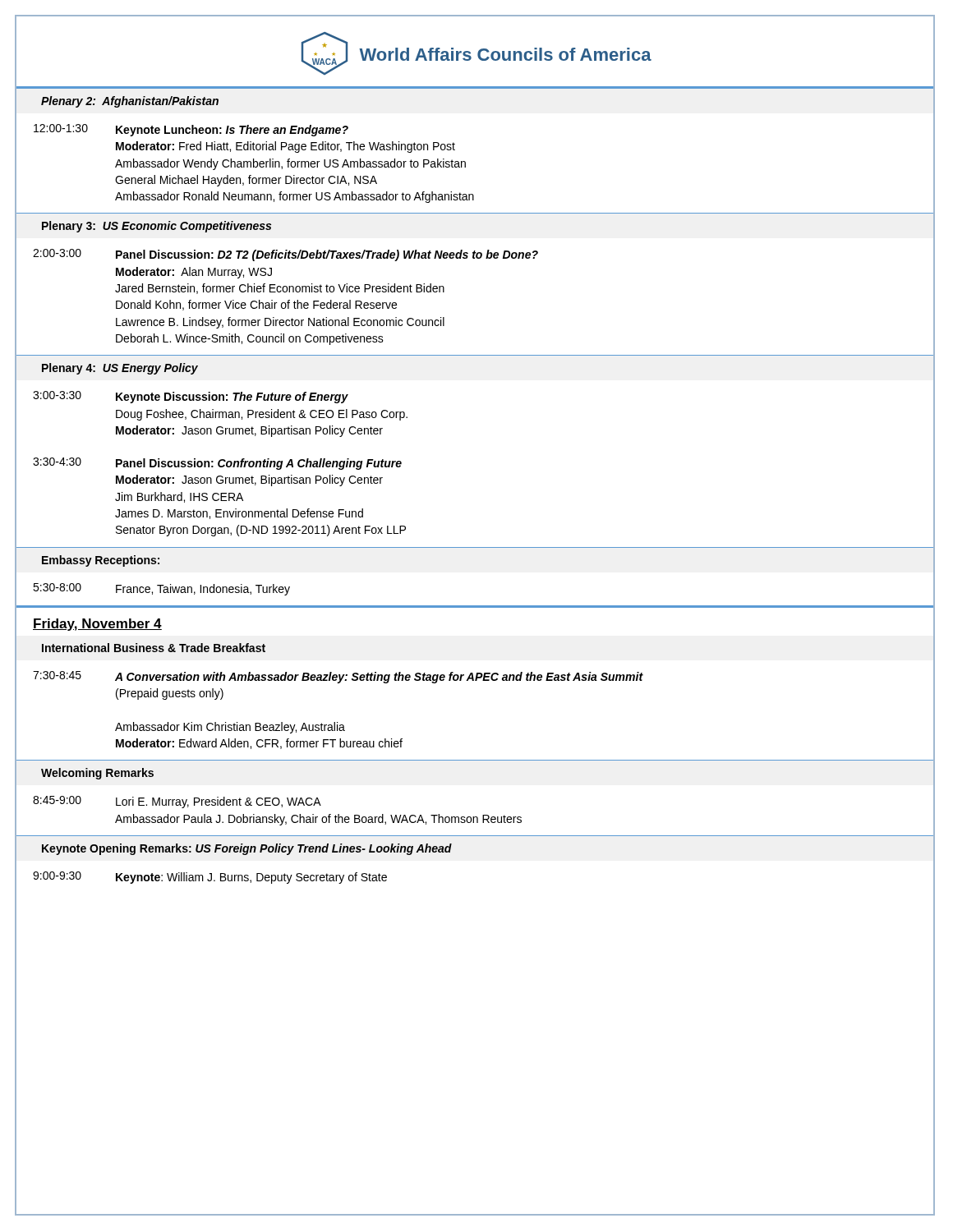Screen dimensions: 1232x953
Task: Point to the region starting "A Conversation with Ambassador Beazley: Setting the Stage"
Action: (x=379, y=678)
